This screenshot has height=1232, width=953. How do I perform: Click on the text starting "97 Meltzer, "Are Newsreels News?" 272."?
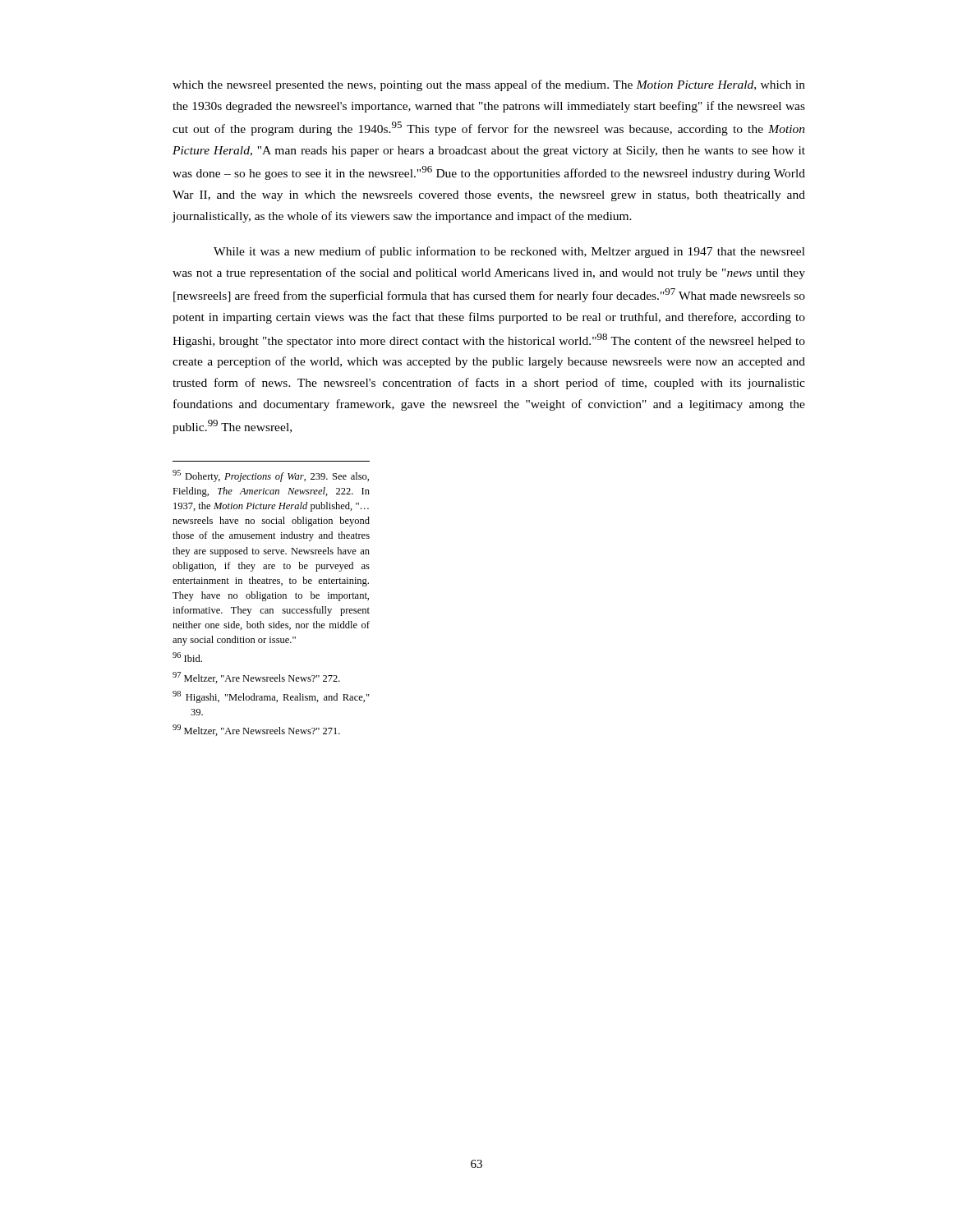271,677
